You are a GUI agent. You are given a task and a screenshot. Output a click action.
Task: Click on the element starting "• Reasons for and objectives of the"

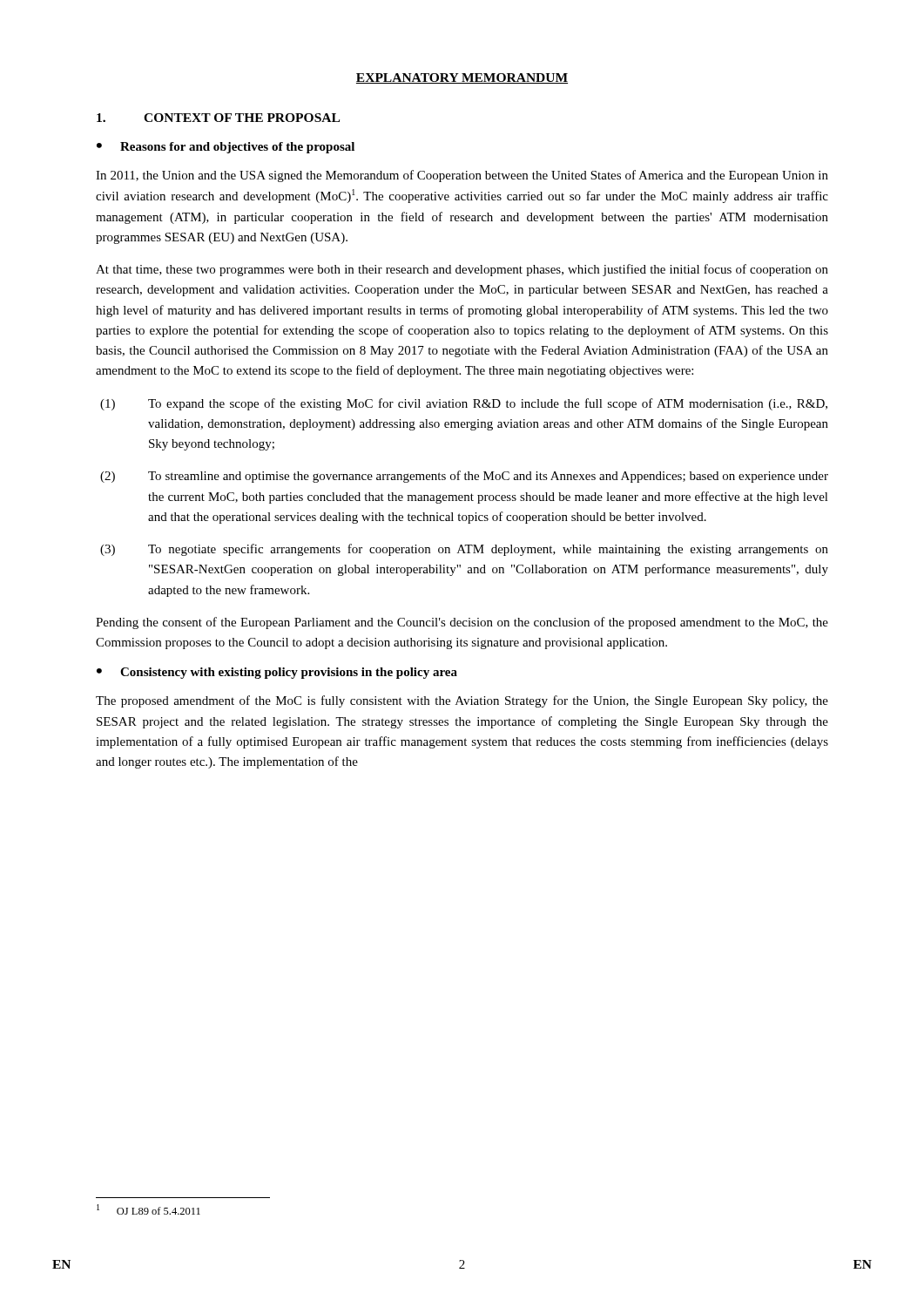(x=225, y=147)
